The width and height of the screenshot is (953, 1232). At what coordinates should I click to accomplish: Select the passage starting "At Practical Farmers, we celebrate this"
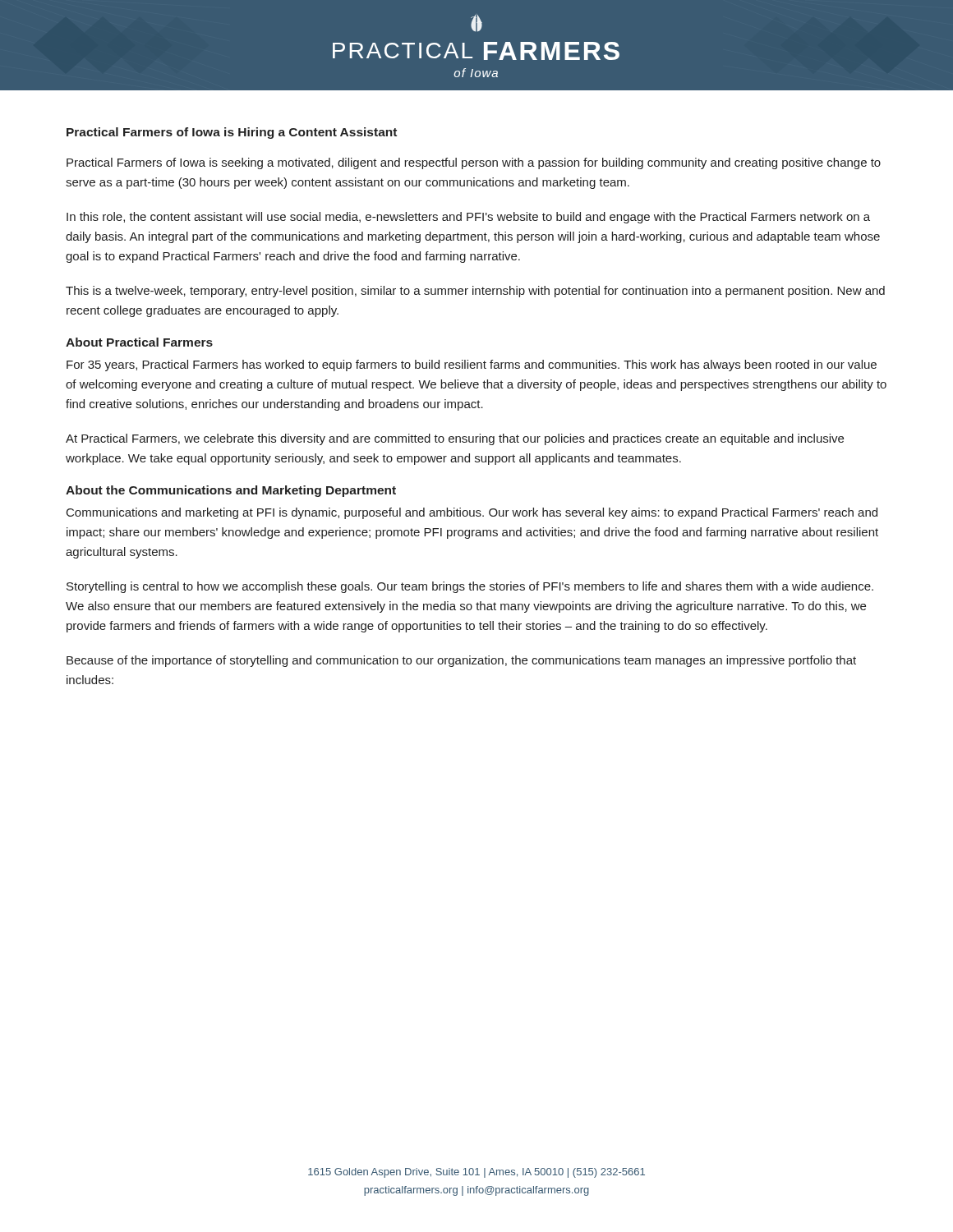tap(455, 448)
